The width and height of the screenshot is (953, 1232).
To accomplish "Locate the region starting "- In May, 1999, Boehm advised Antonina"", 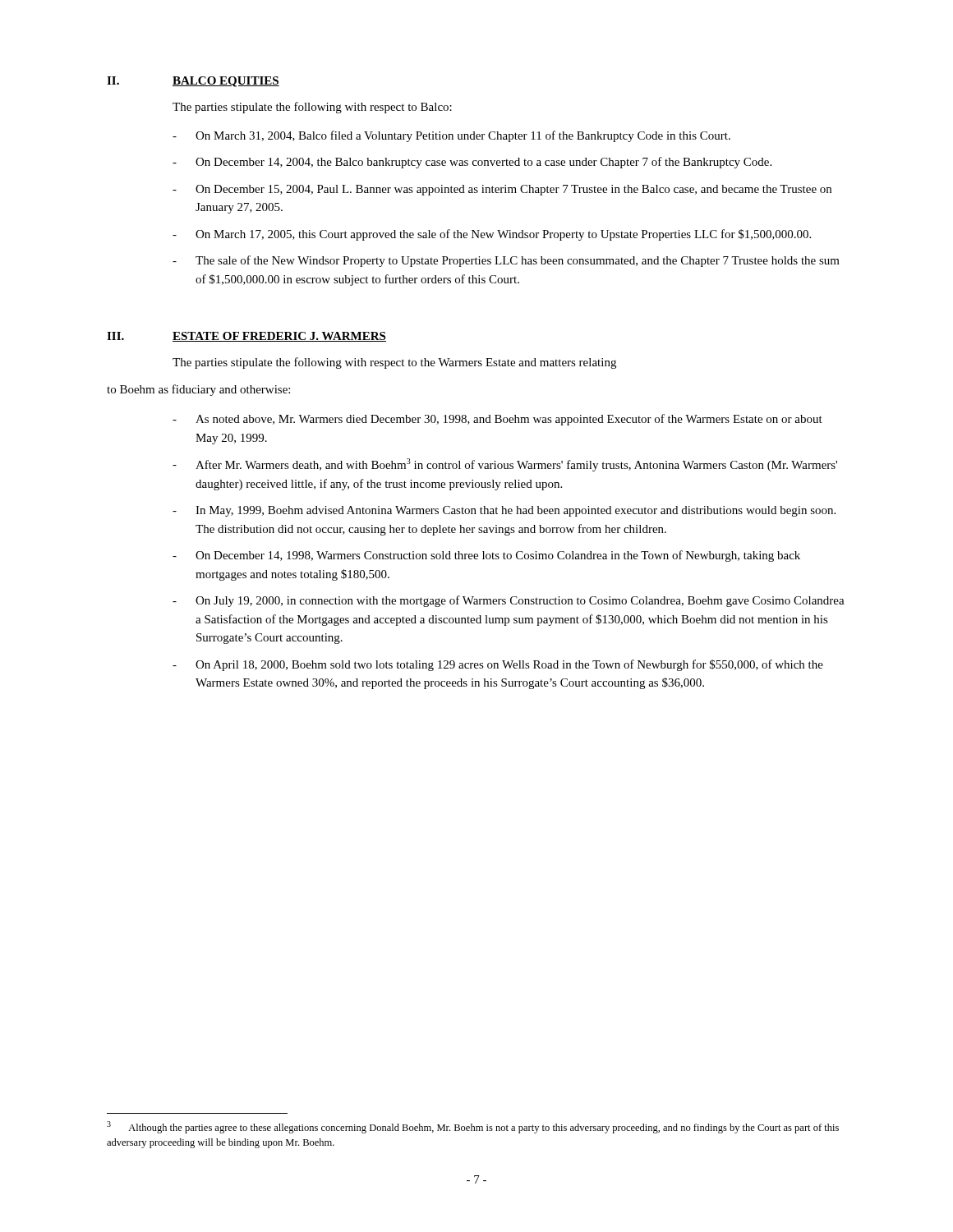I will [x=509, y=520].
